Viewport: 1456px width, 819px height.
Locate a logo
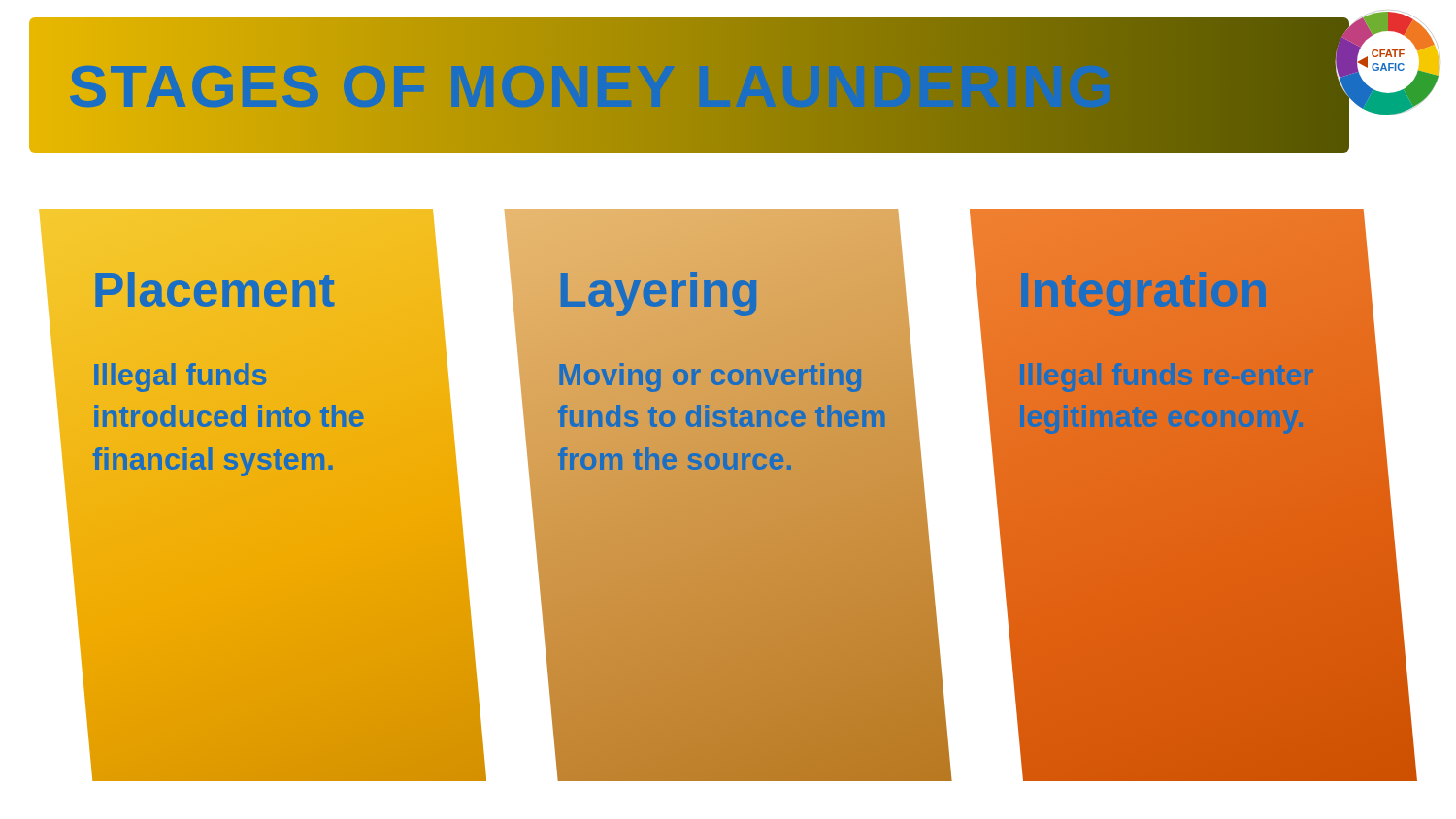pyautogui.click(x=1388, y=62)
